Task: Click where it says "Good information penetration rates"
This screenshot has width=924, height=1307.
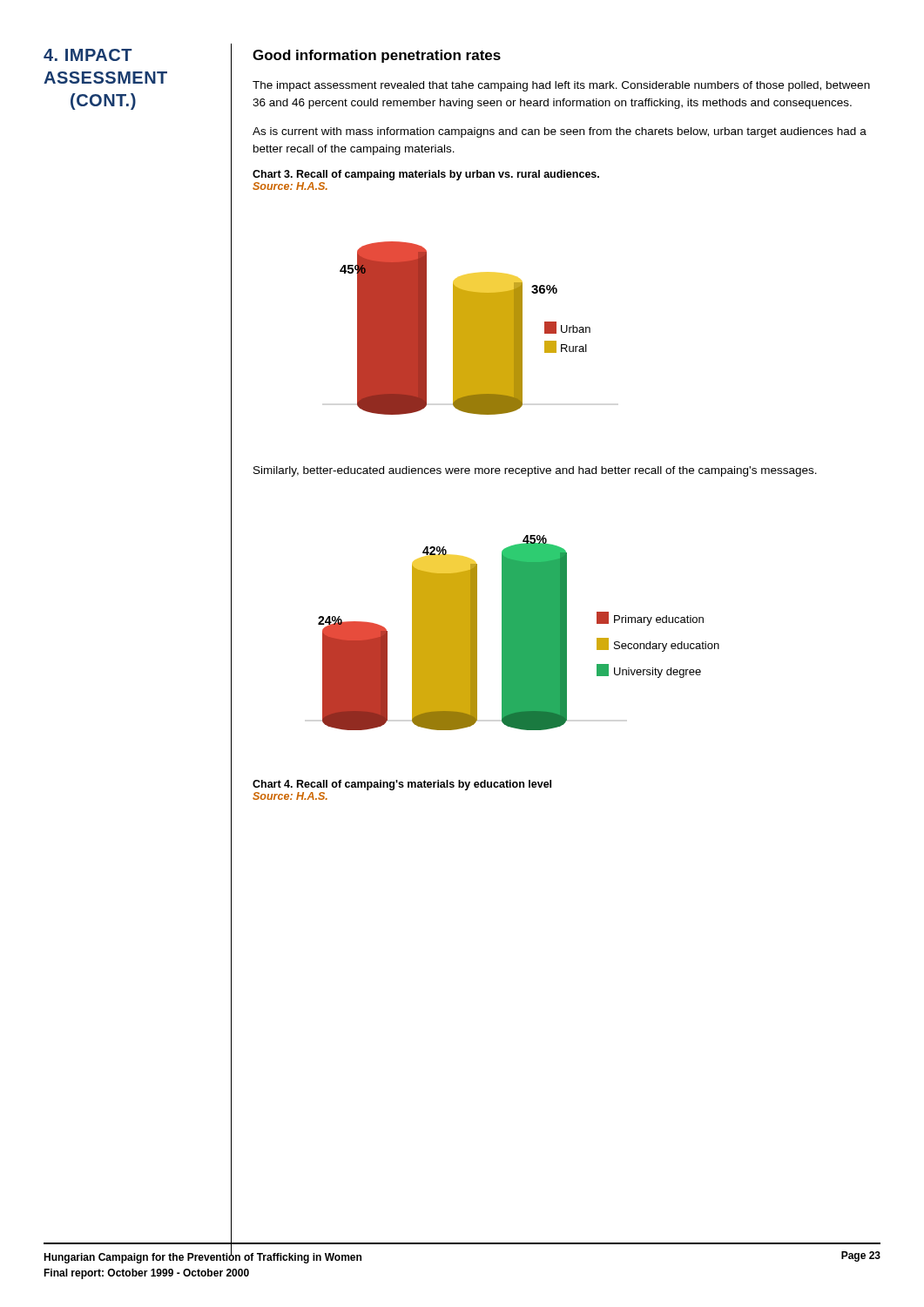Action: tap(377, 55)
